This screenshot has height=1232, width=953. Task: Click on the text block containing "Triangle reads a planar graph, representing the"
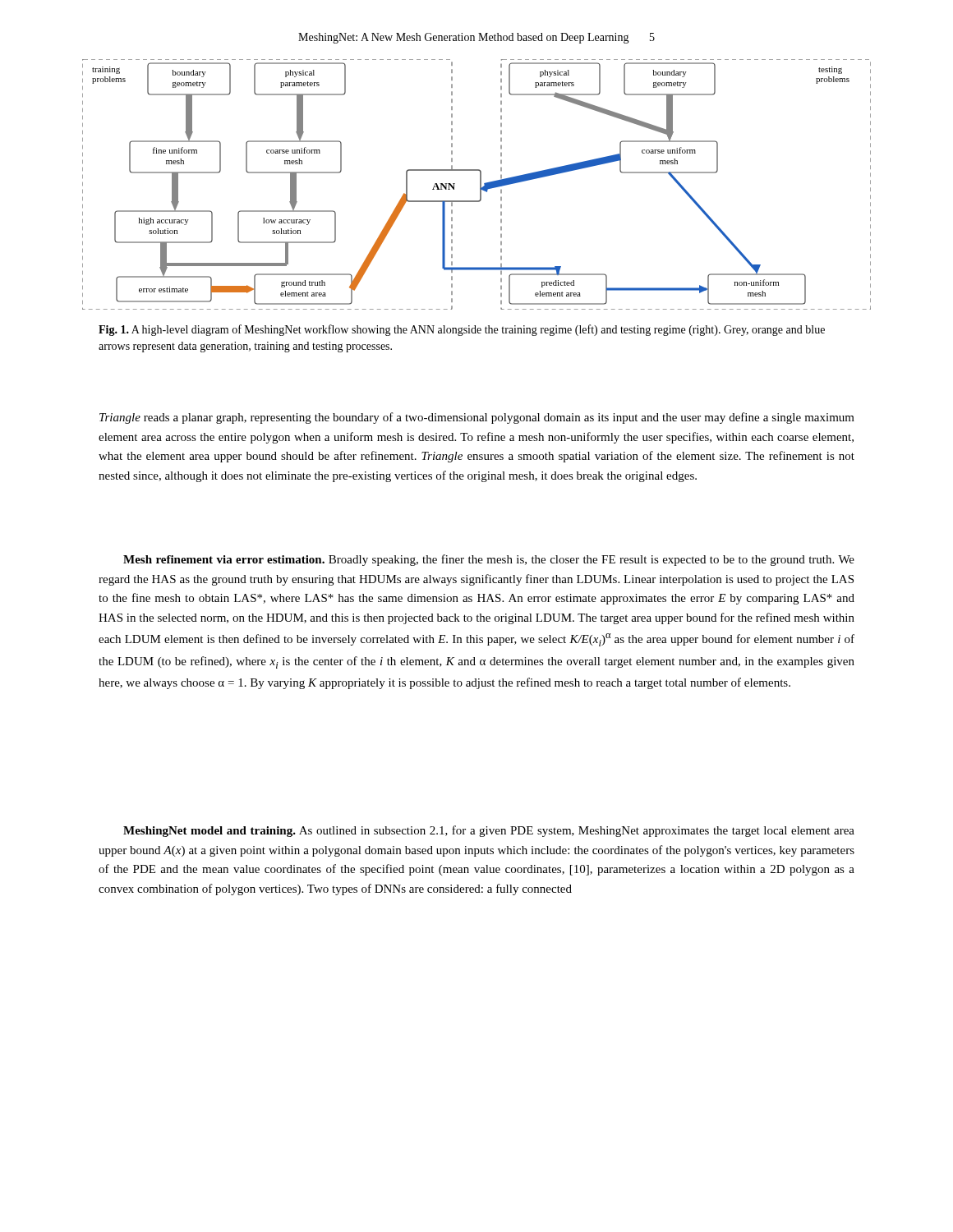click(x=476, y=447)
